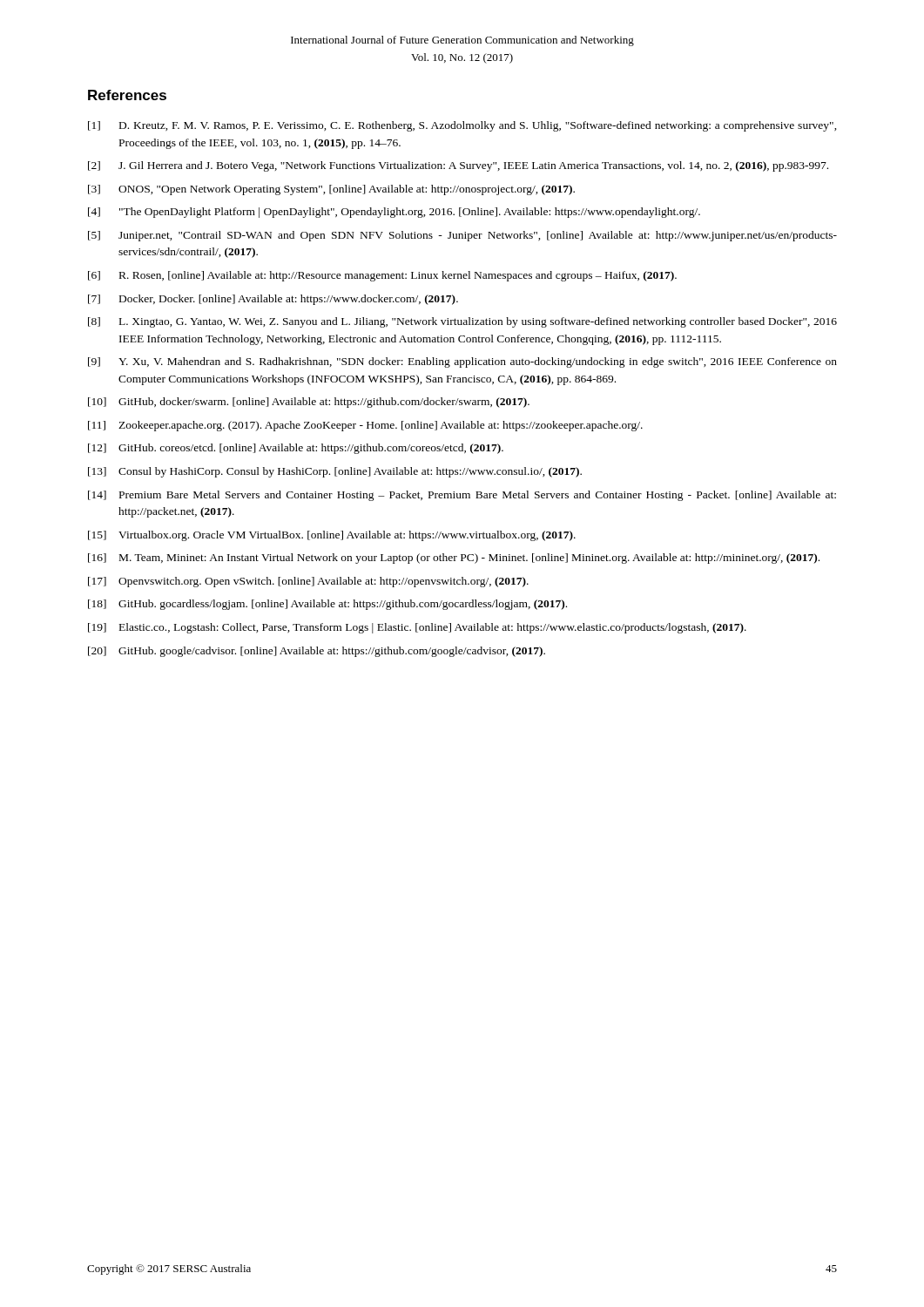Screen dimensions: 1307x924
Task: Click the passage that begins "[11] Zookeeper.apache.org. (2017). Apache"
Action: point(462,425)
